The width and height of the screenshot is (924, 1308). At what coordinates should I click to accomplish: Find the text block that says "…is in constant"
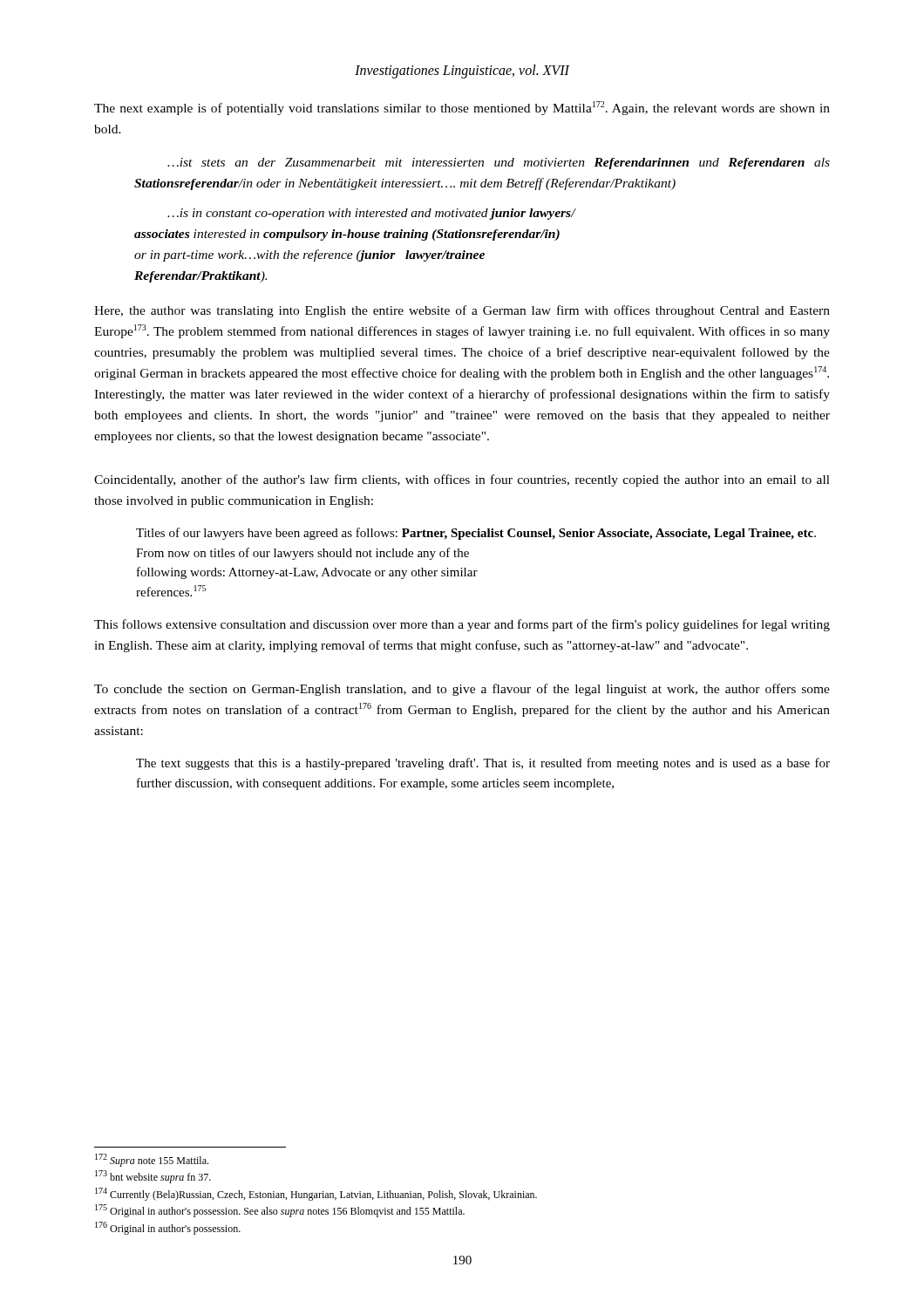355,244
